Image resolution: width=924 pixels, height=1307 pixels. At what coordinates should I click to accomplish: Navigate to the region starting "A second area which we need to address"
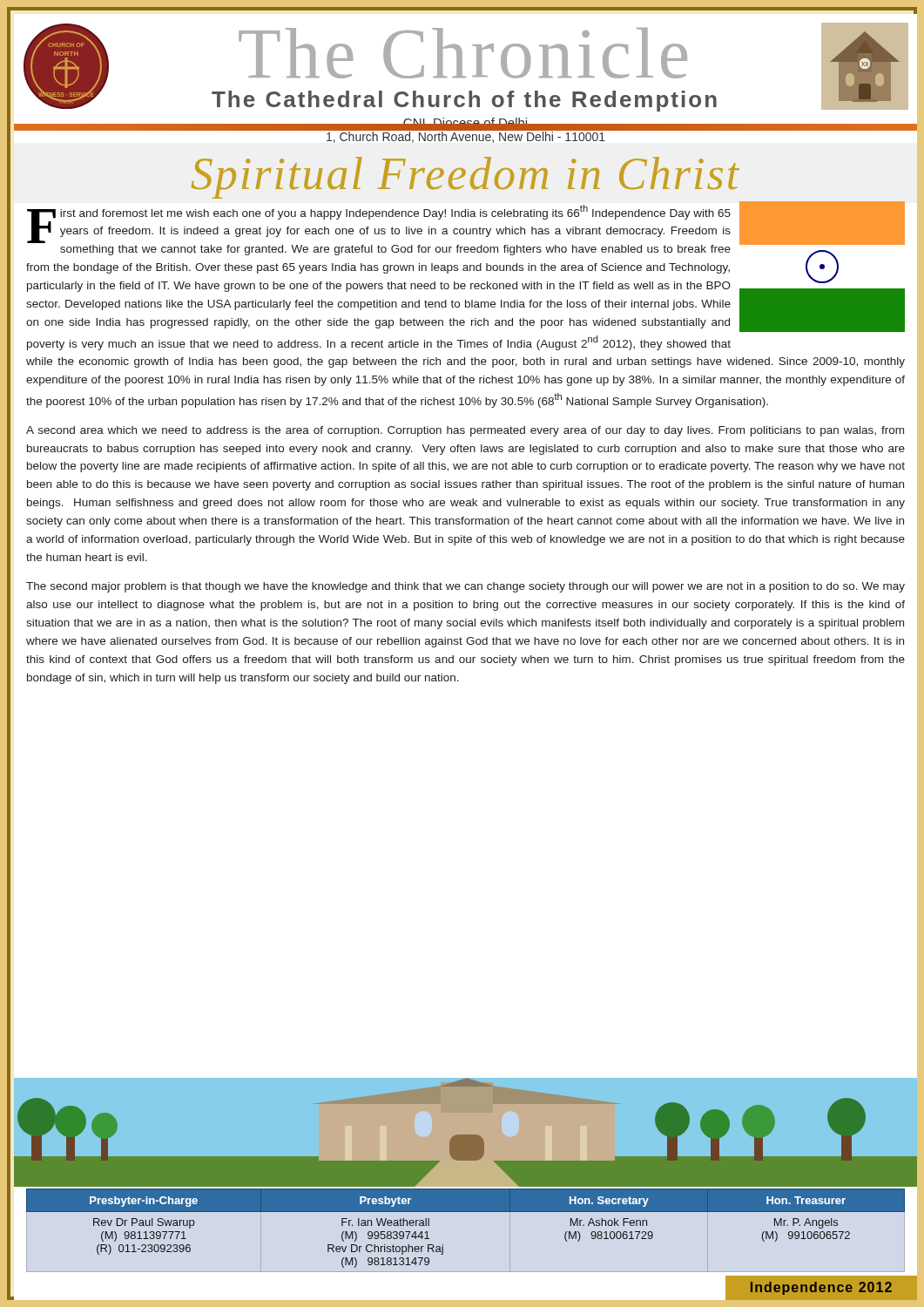pyautogui.click(x=466, y=494)
